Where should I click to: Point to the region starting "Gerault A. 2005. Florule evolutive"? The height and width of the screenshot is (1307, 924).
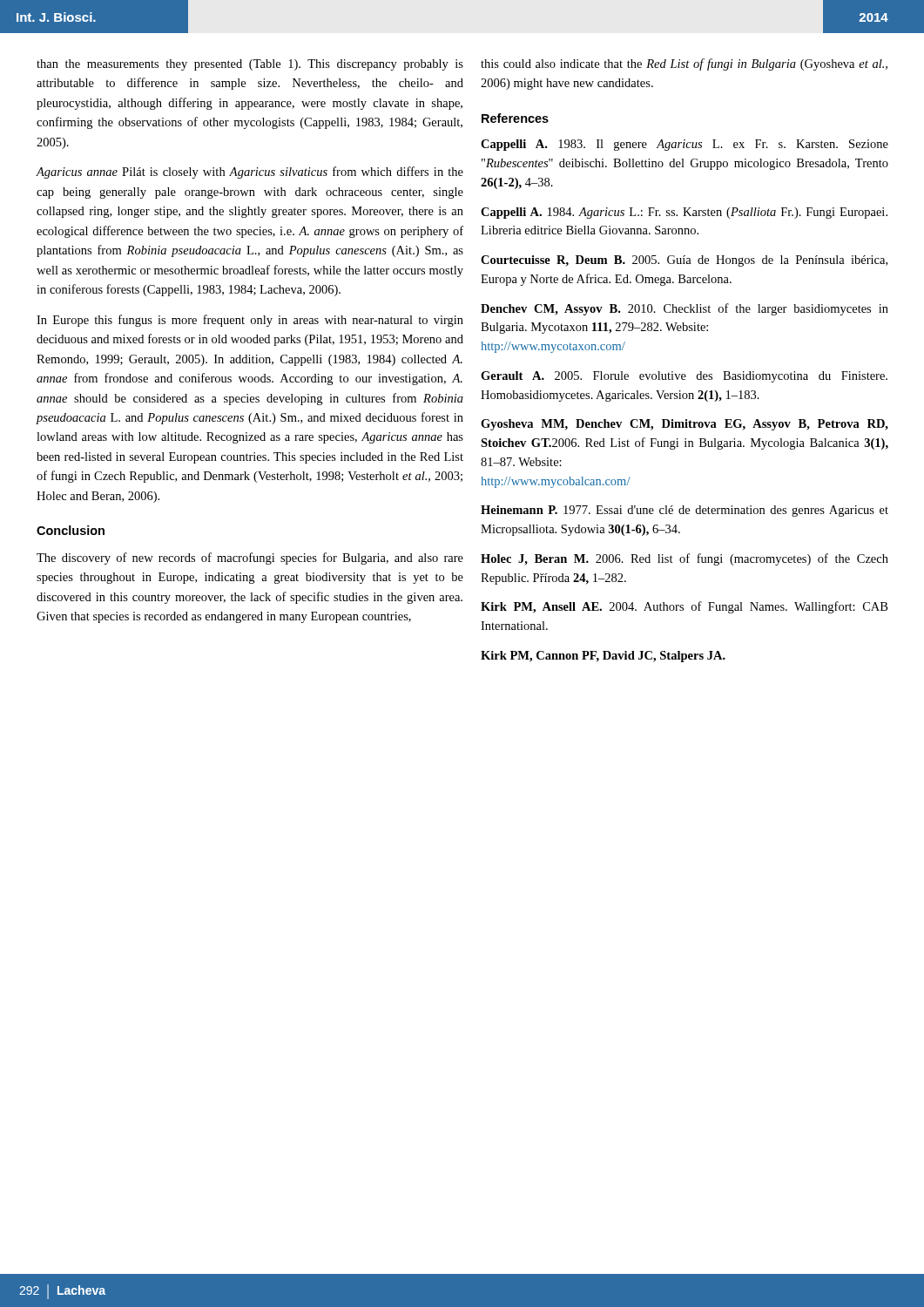(685, 386)
